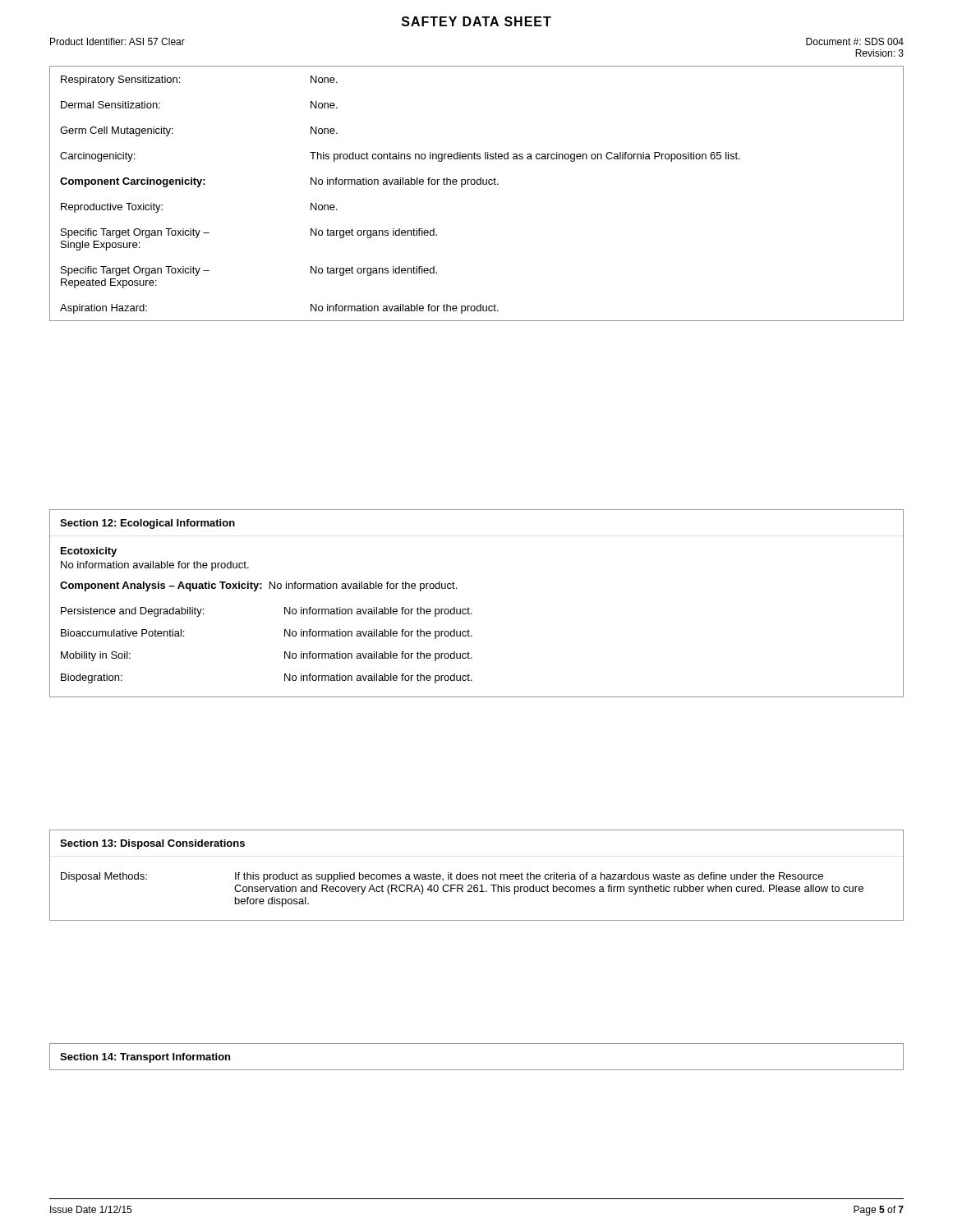Point to the element starting "Document #: SDS 004 Revision: 3"
The height and width of the screenshot is (1232, 953).
click(x=855, y=48)
